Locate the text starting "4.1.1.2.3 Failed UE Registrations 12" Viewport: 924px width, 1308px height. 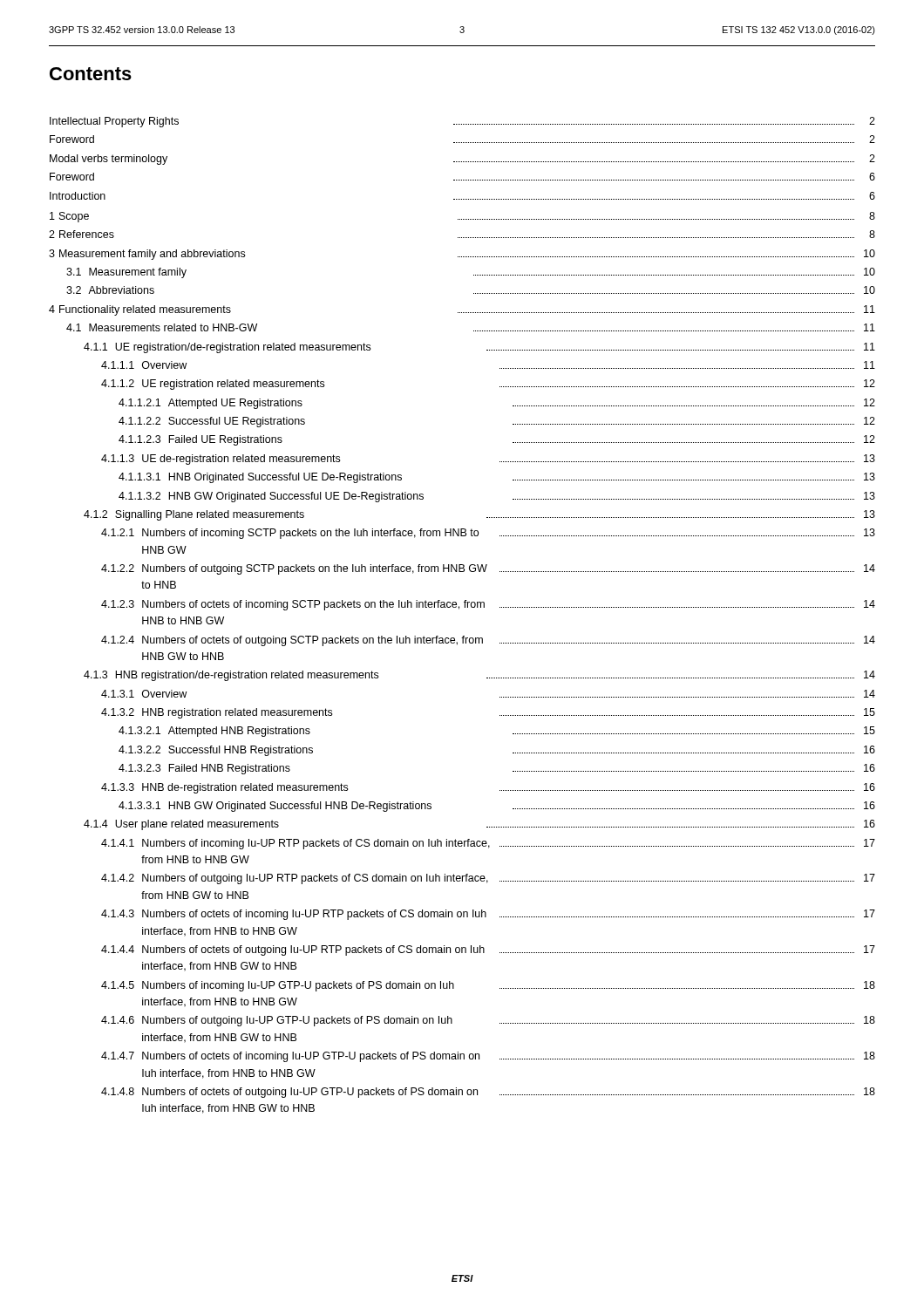tap(206, 442)
